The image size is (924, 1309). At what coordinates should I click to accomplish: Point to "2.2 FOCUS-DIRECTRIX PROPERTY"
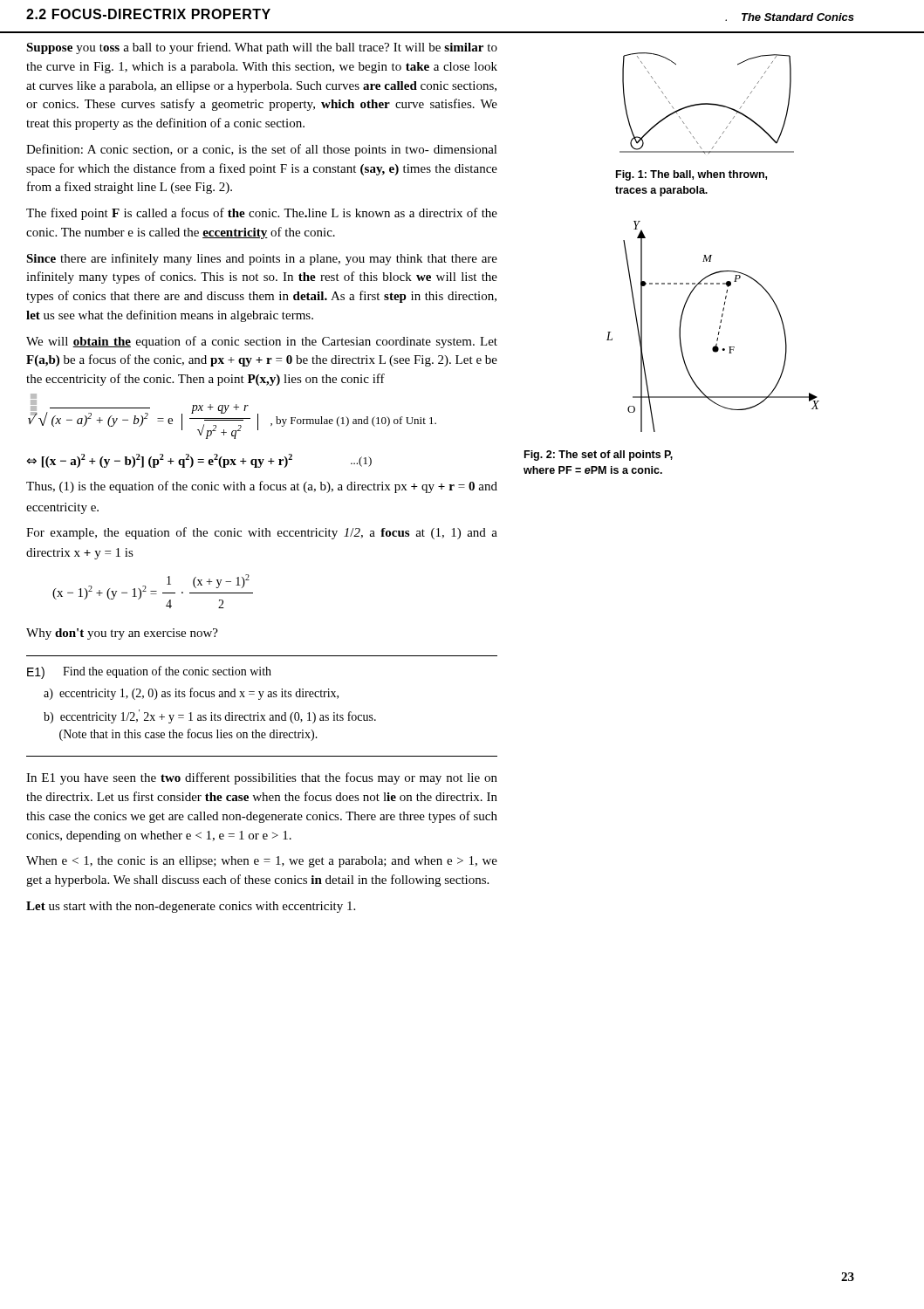pyautogui.click(x=149, y=14)
